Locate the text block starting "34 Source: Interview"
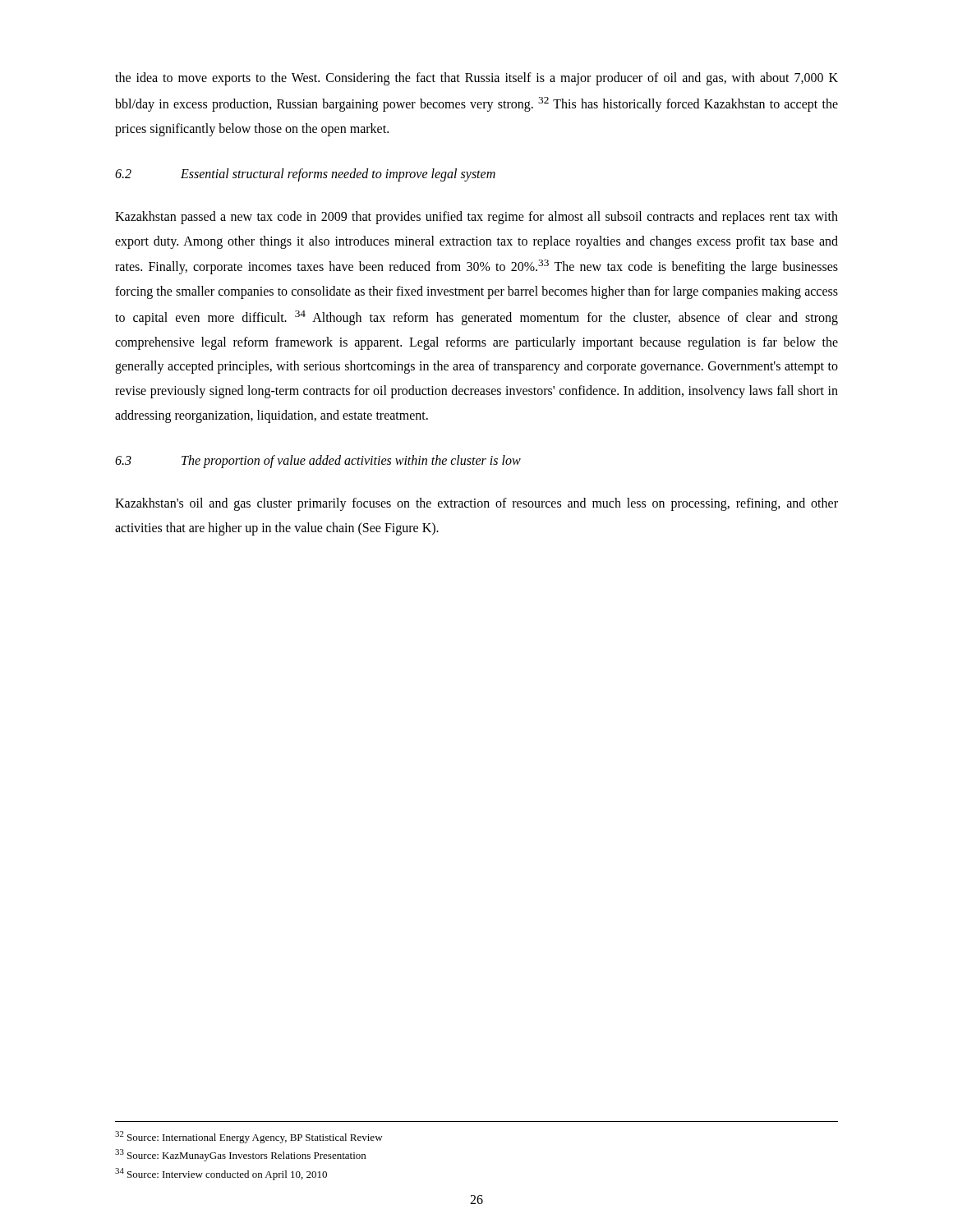Image resolution: width=953 pixels, height=1232 pixels. 221,1173
